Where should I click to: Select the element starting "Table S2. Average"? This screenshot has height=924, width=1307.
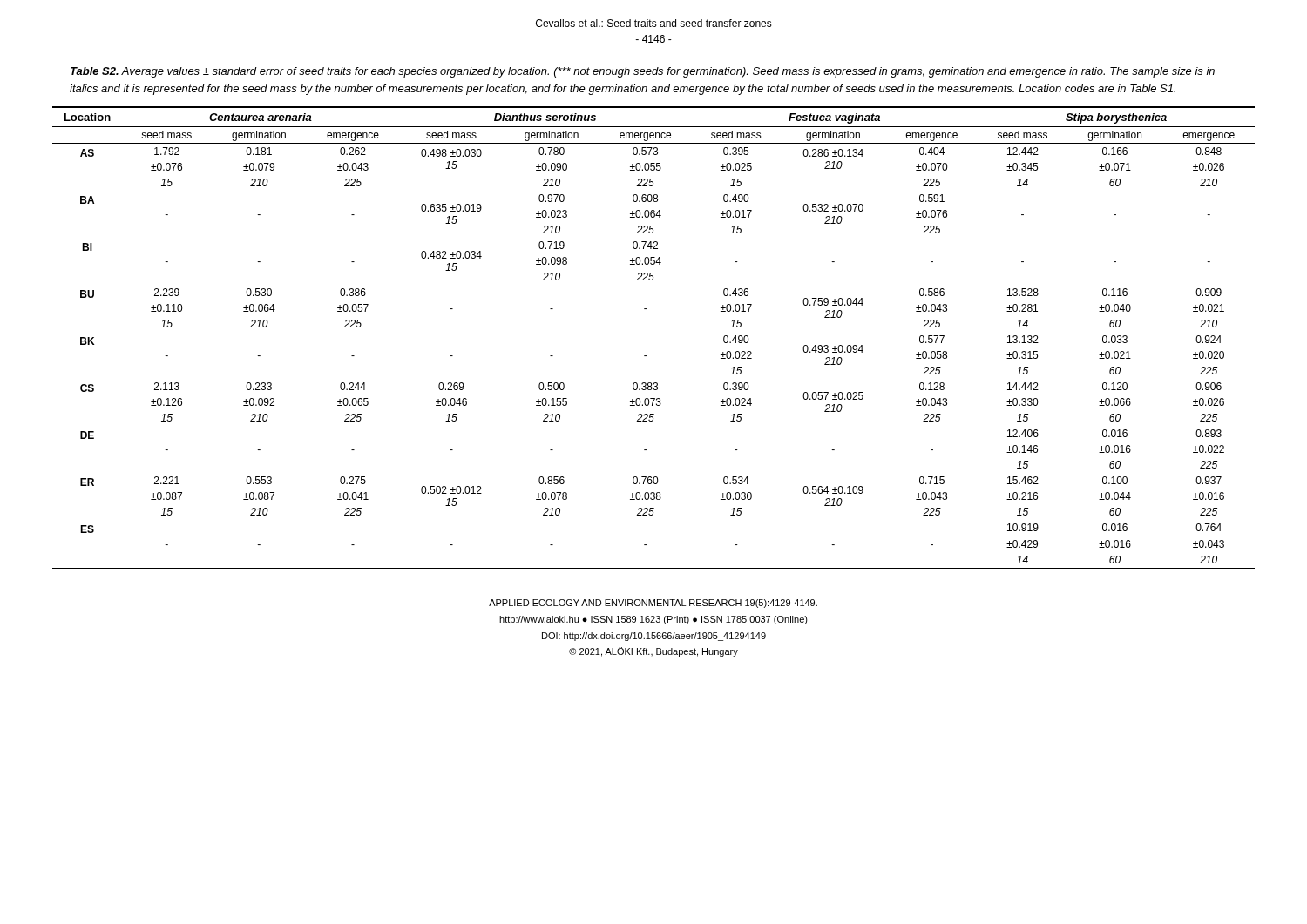pyautogui.click(x=642, y=80)
